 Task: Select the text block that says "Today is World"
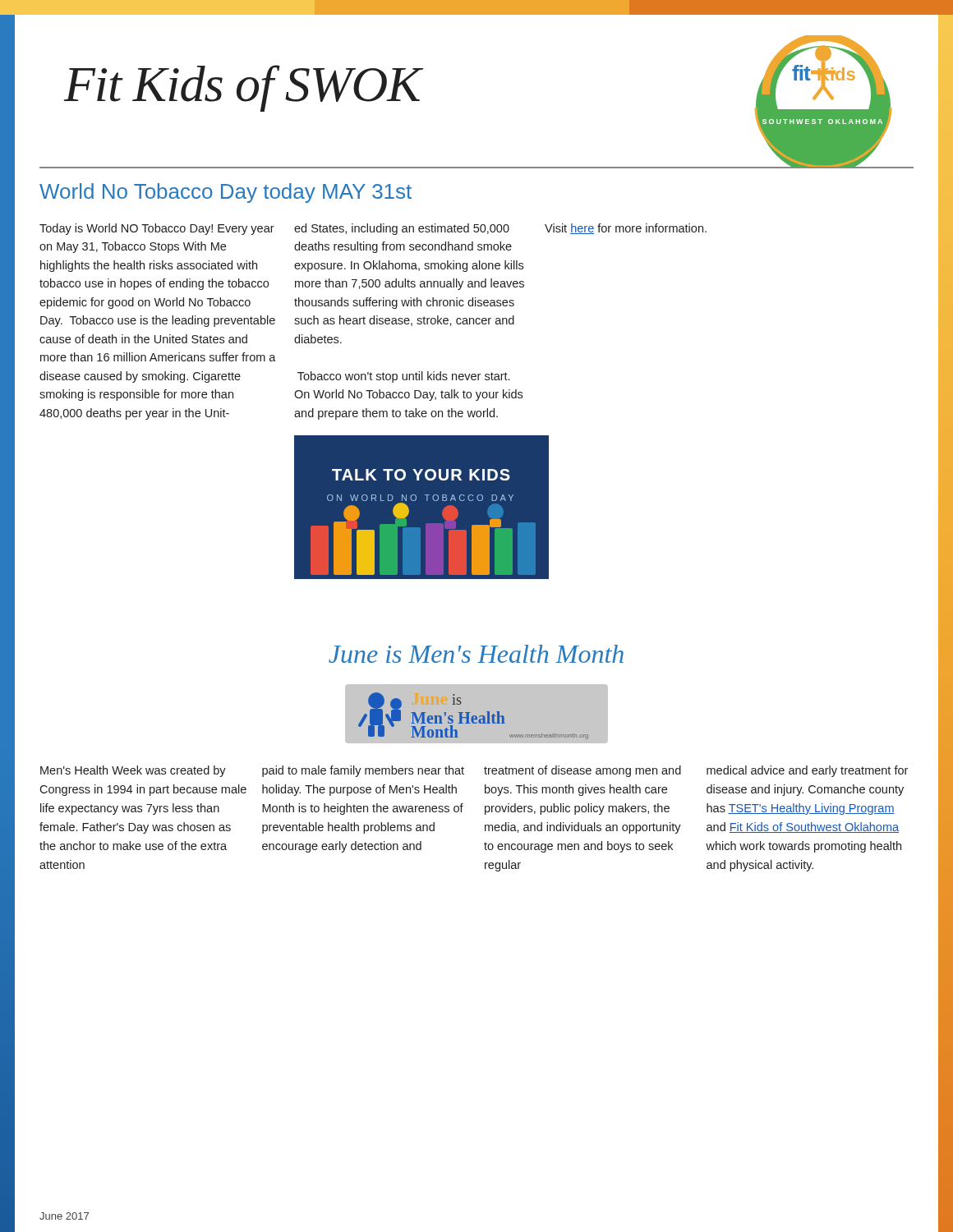pyautogui.click(x=158, y=321)
